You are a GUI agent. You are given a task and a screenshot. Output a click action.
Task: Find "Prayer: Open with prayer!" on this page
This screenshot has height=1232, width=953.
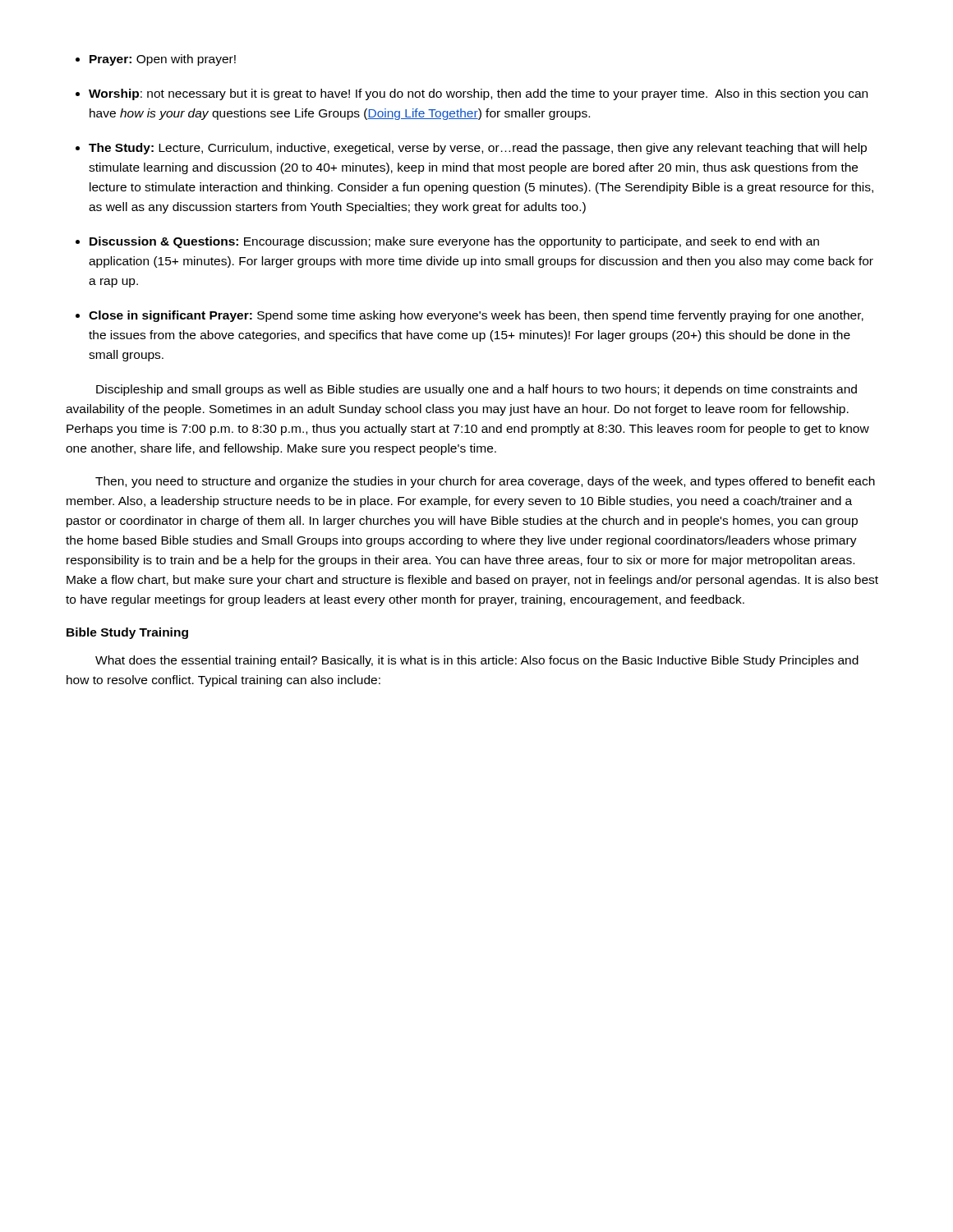tap(163, 60)
